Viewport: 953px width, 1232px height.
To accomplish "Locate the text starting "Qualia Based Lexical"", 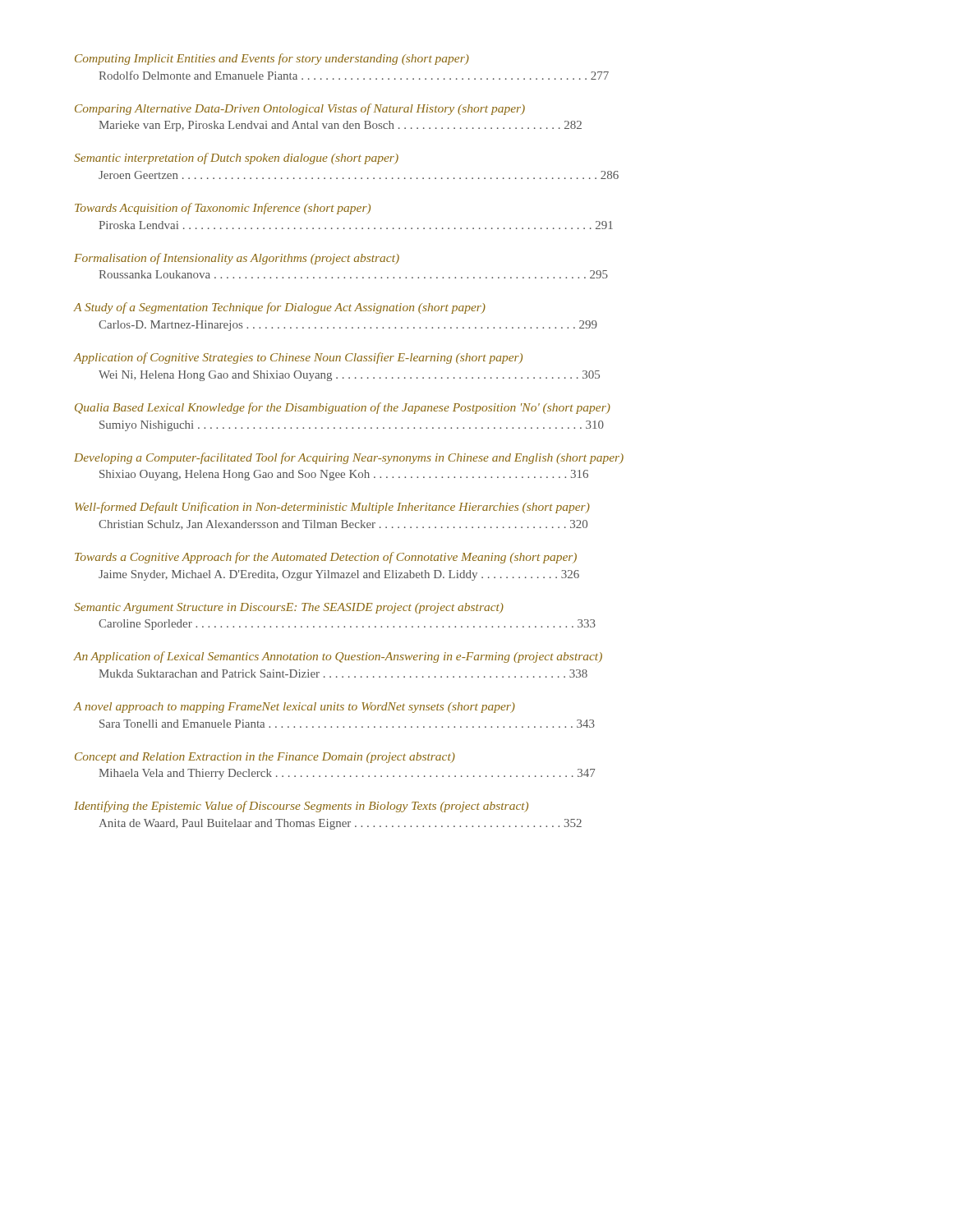I will pos(476,416).
